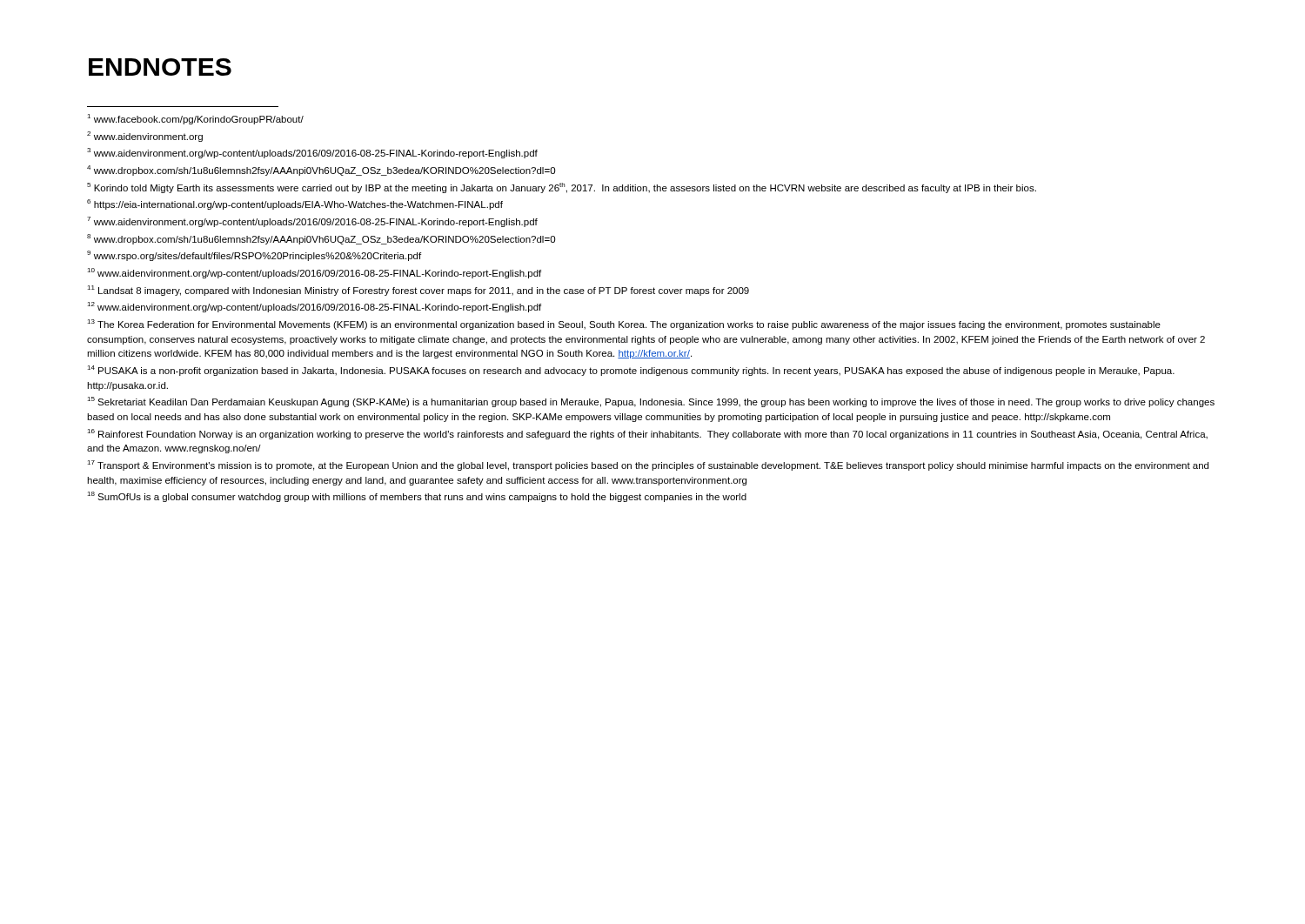Image resolution: width=1305 pixels, height=924 pixels.
Task: Locate the footnote that reads "5 Korindo told Migty Earth"
Action: click(x=562, y=187)
